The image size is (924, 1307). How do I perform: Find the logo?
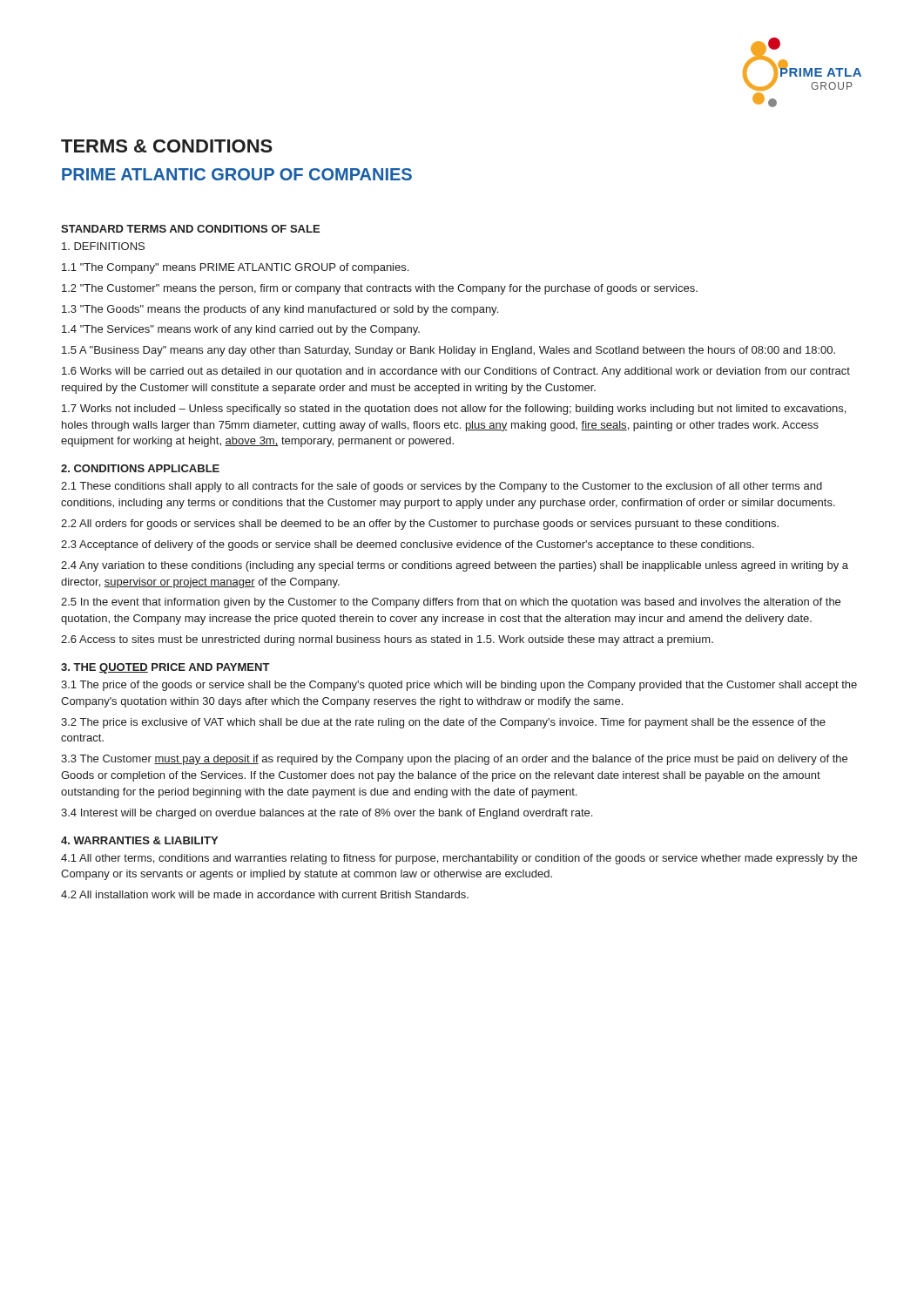pyautogui.click(x=785, y=72)
